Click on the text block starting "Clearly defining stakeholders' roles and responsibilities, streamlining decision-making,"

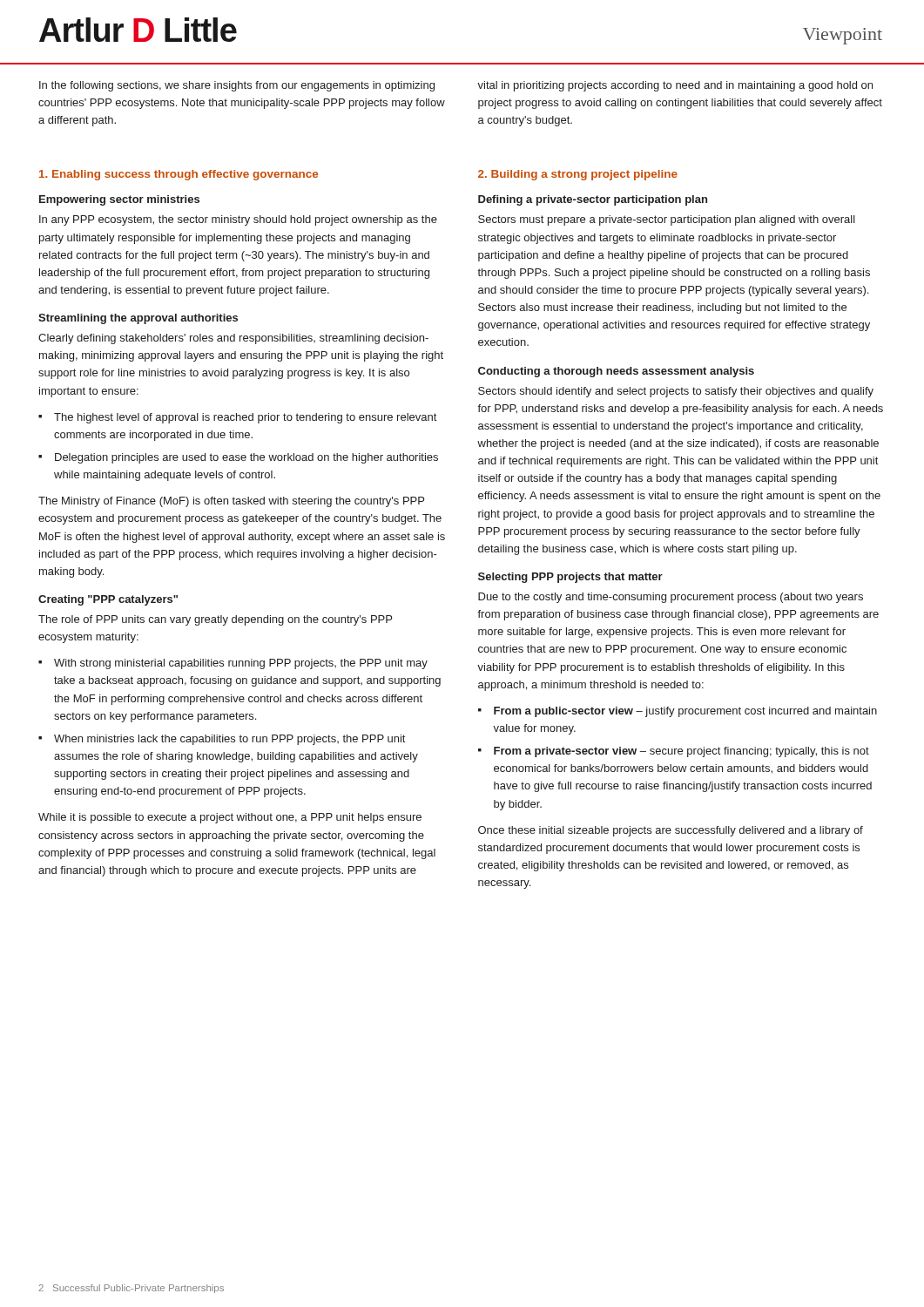point(241,364)
